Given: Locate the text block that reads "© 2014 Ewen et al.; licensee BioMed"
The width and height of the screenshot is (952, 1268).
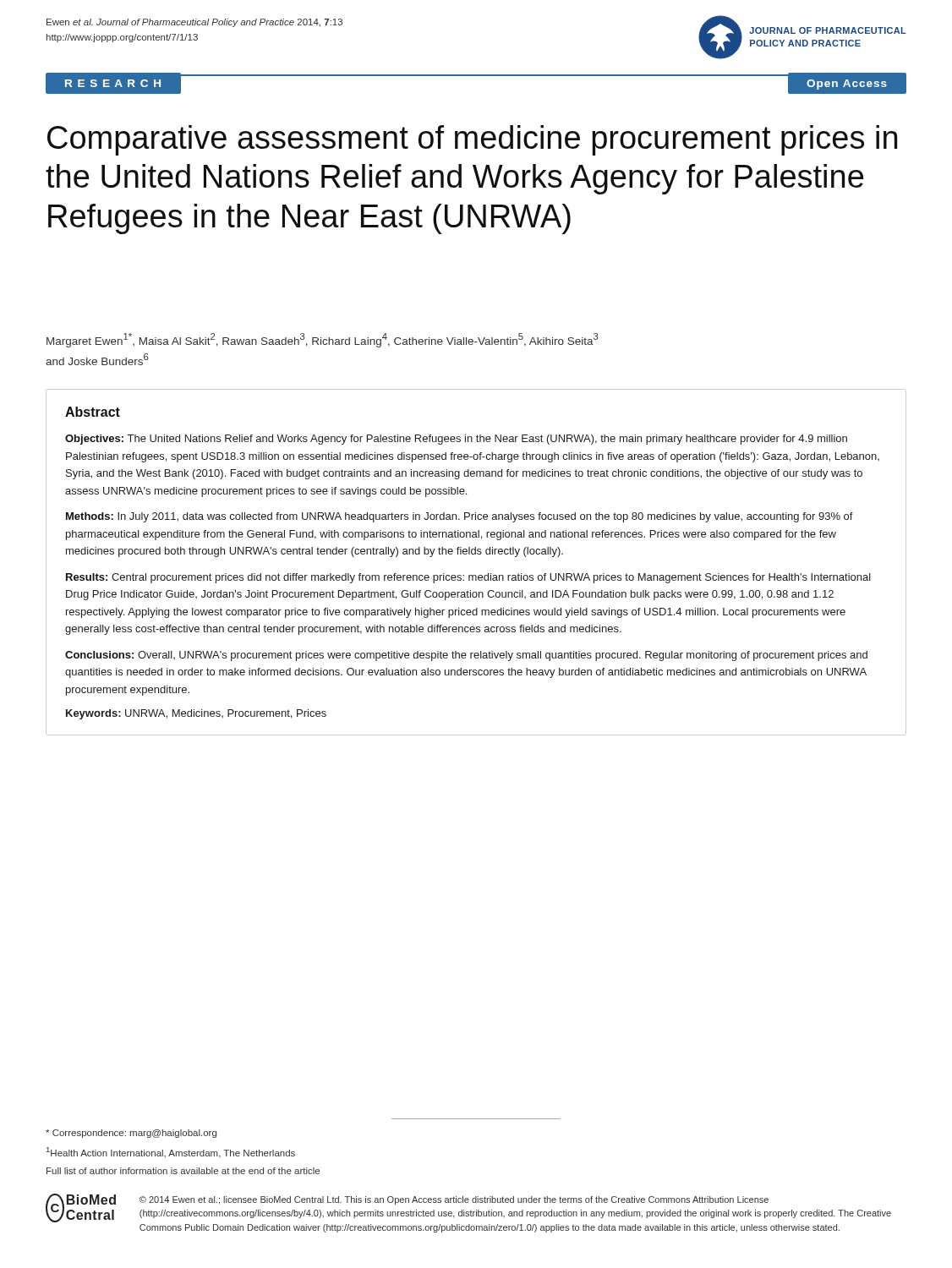Looking at the screenshot, I should tap(515, 1213).
